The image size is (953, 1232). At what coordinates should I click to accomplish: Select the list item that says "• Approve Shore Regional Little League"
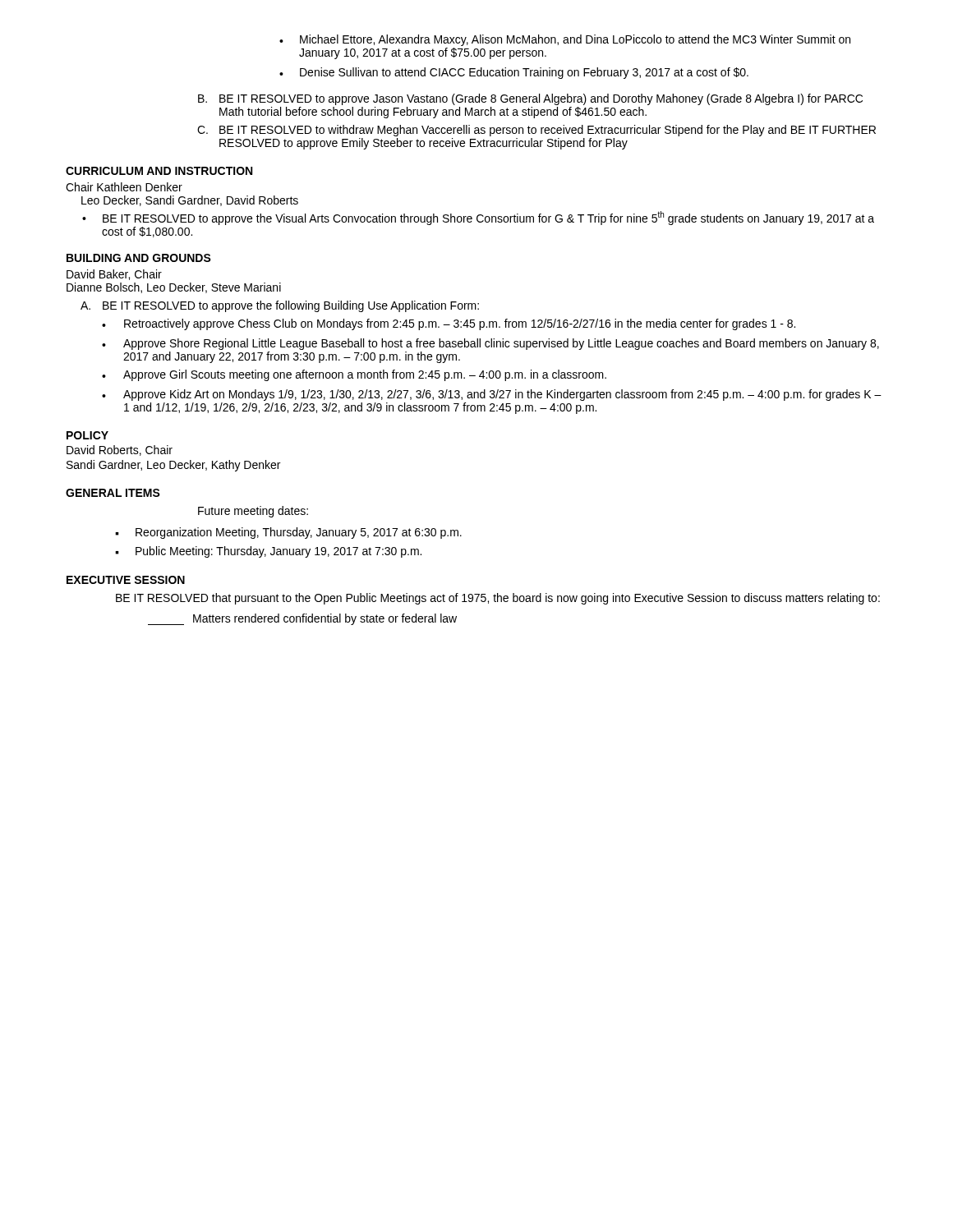[x=495, y=350]
